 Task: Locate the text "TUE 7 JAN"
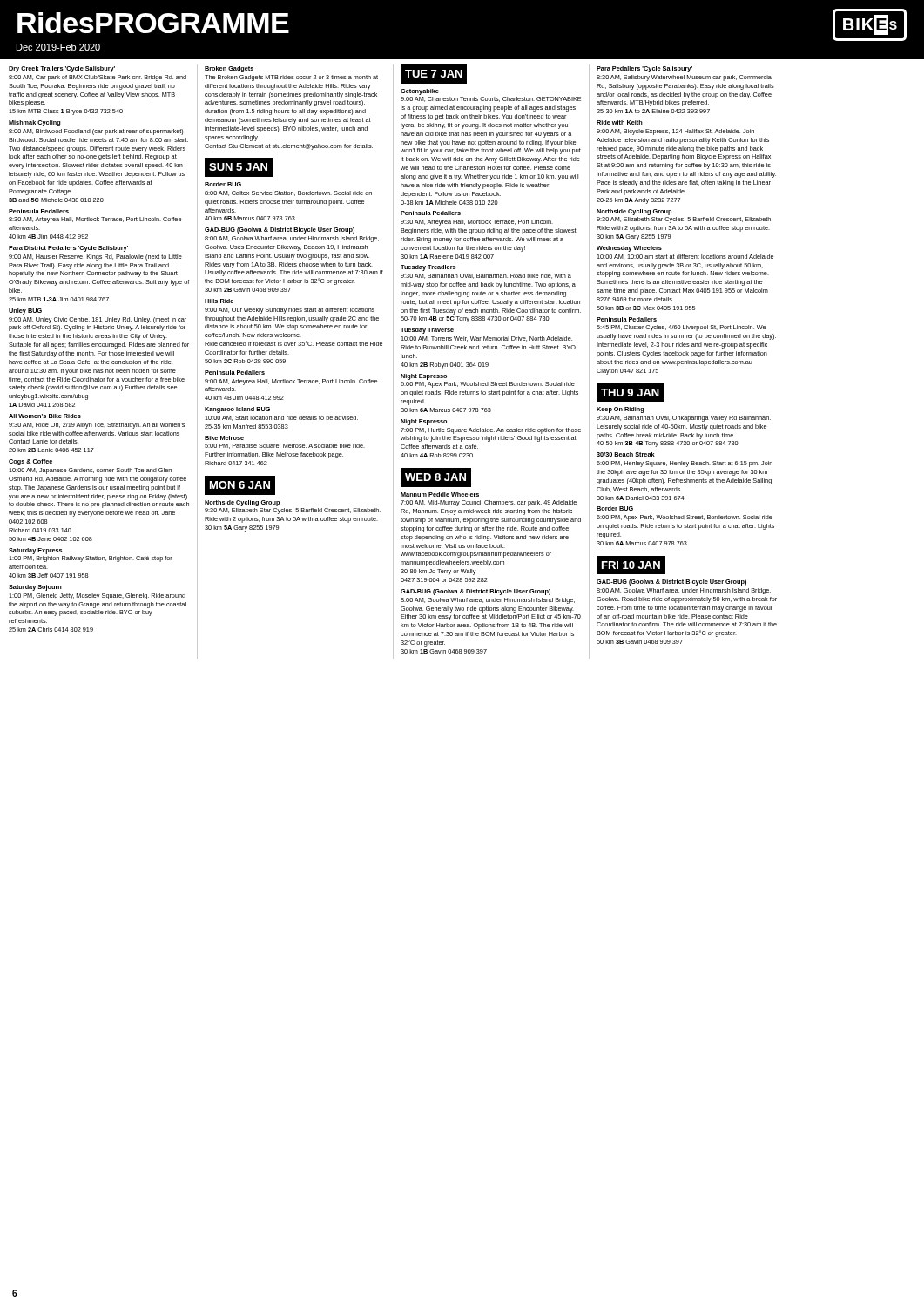click(434, 74)
